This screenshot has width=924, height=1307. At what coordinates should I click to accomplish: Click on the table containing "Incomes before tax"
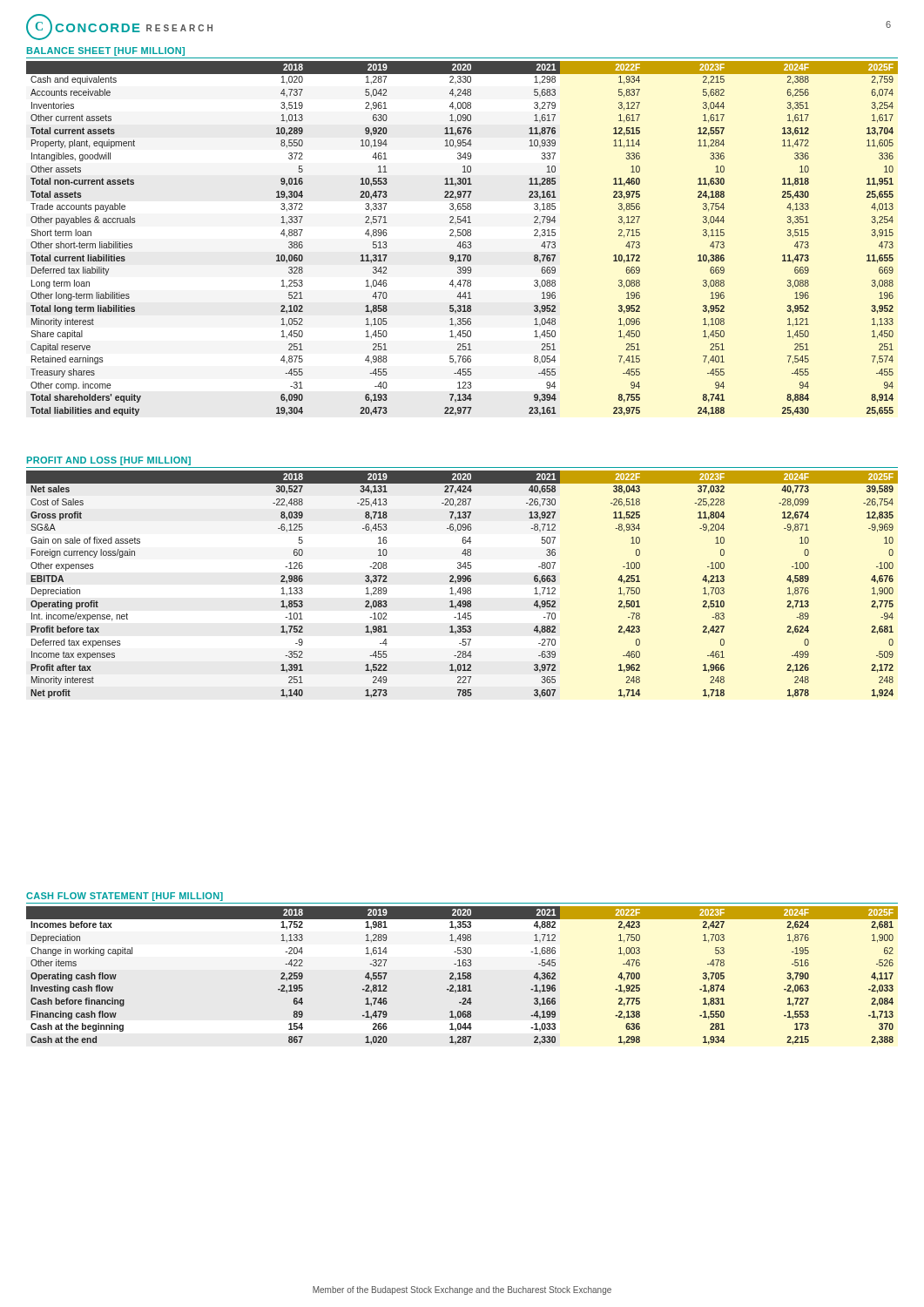[462, 976]
